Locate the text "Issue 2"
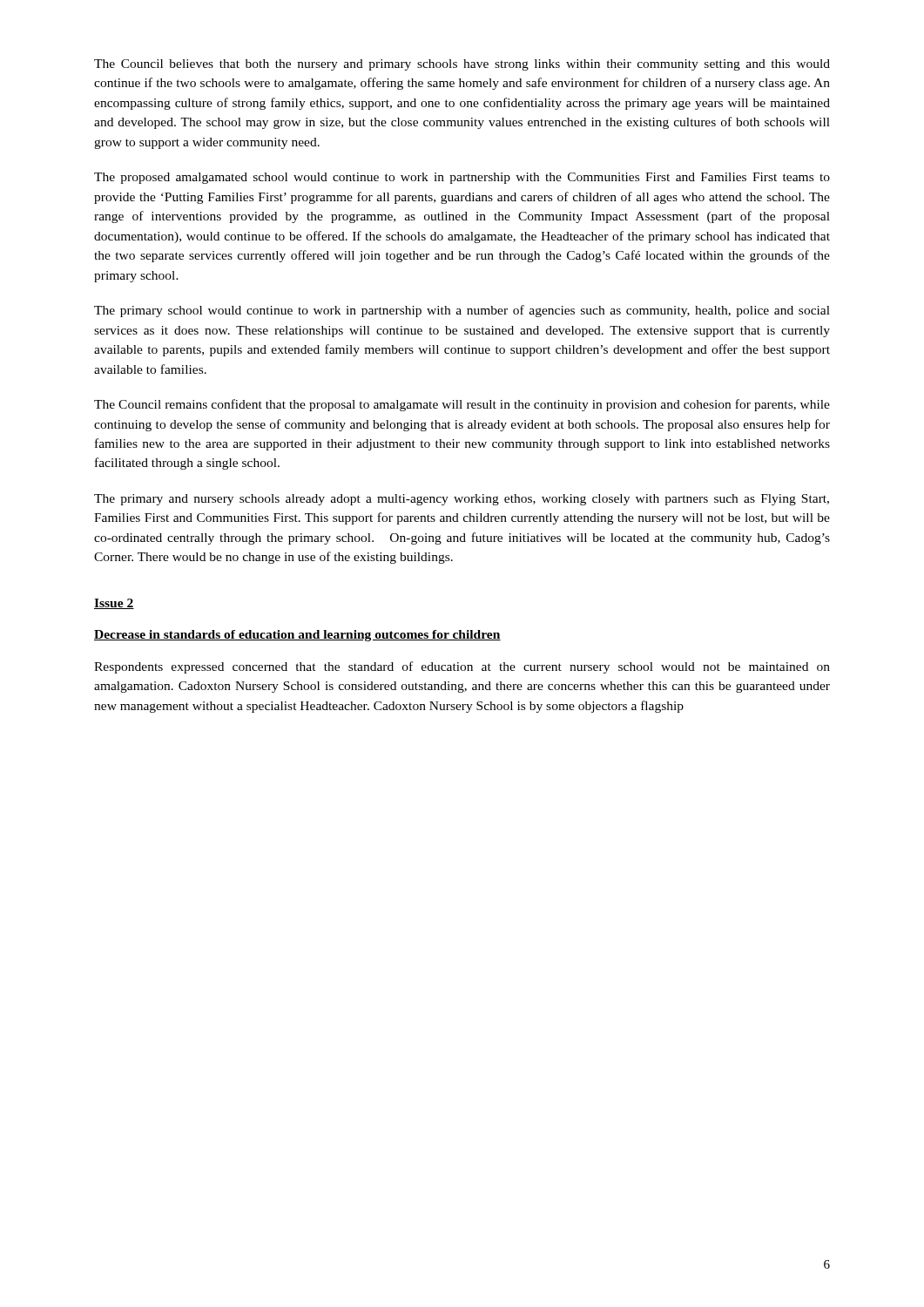924x1307 pixels. click(x=114, y=602)
